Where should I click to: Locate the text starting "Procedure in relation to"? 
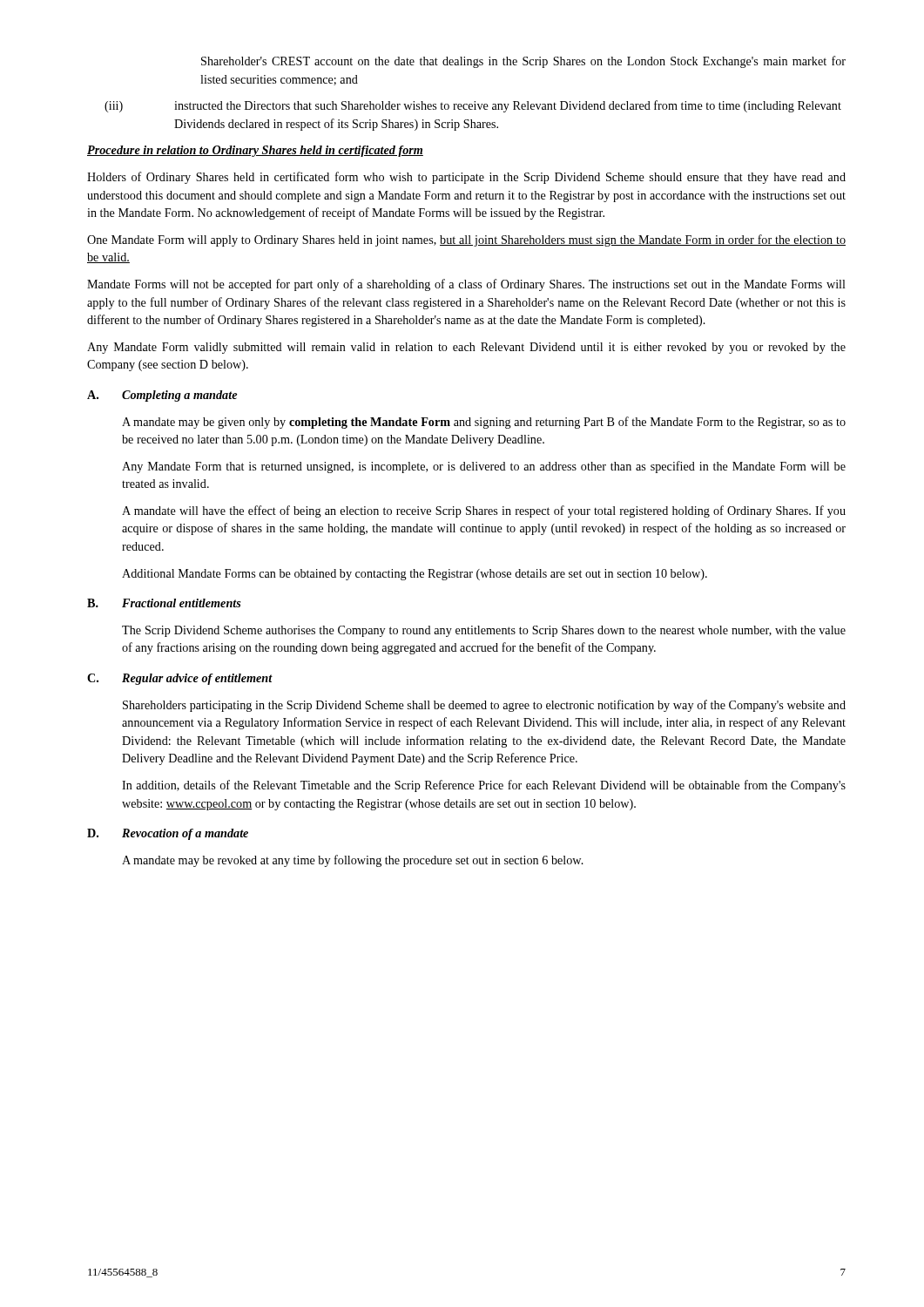(x=255, y=151)
